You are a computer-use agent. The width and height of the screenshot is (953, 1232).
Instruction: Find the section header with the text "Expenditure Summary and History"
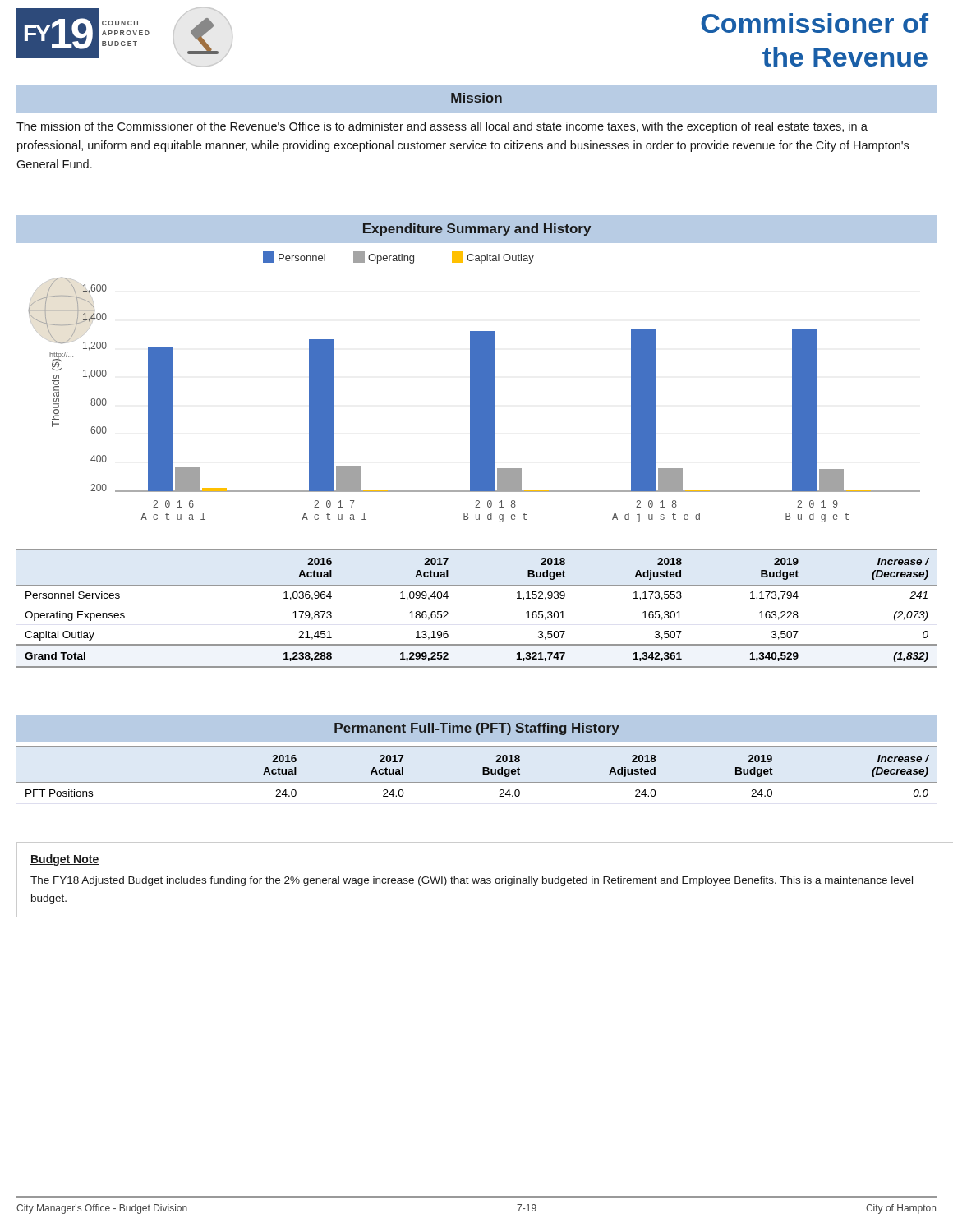pos(476,229)
